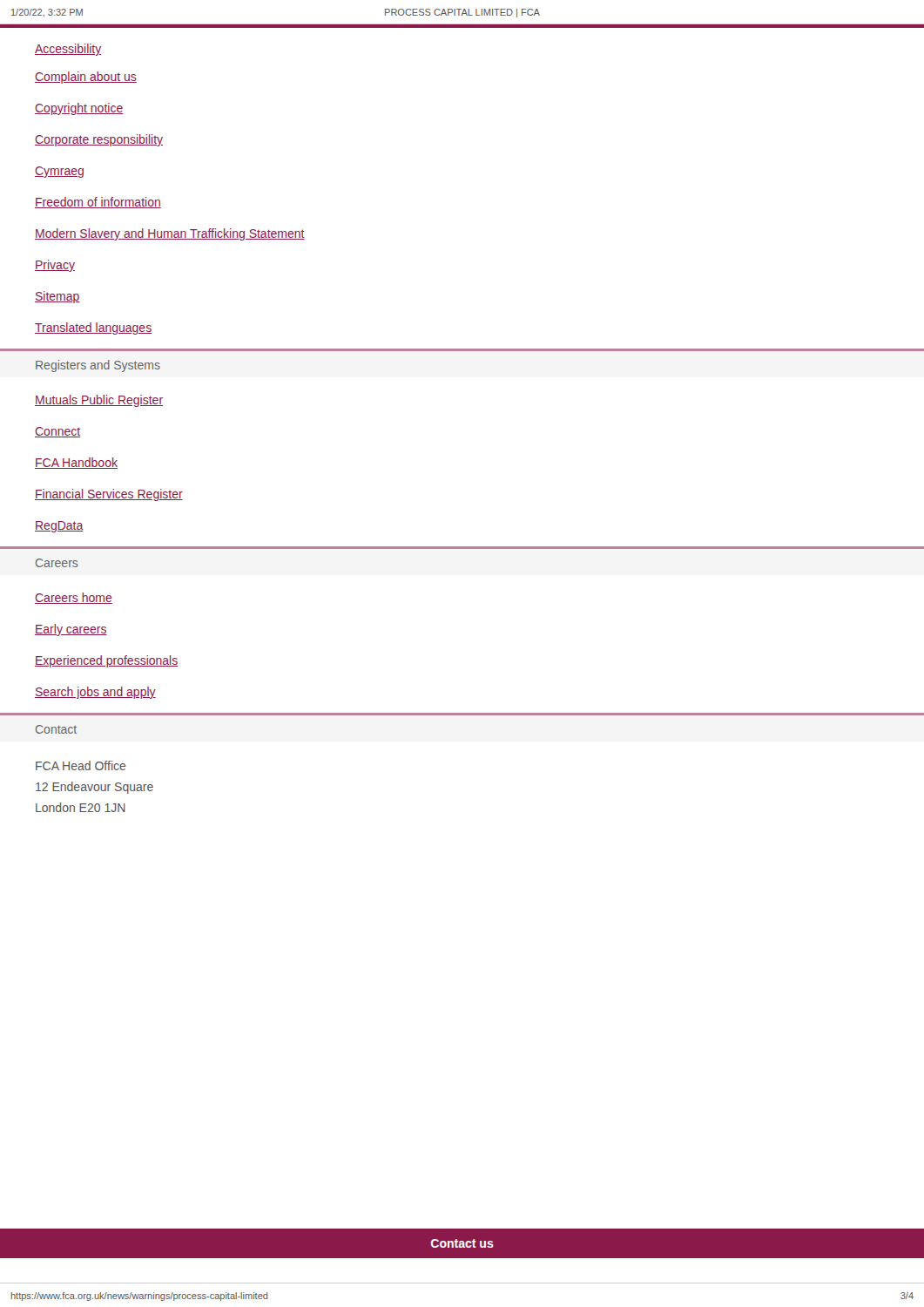
Task: Find the block on this page that starts "Modern Slavery and Human Trafficking"
Action: (x=170, y=234)
